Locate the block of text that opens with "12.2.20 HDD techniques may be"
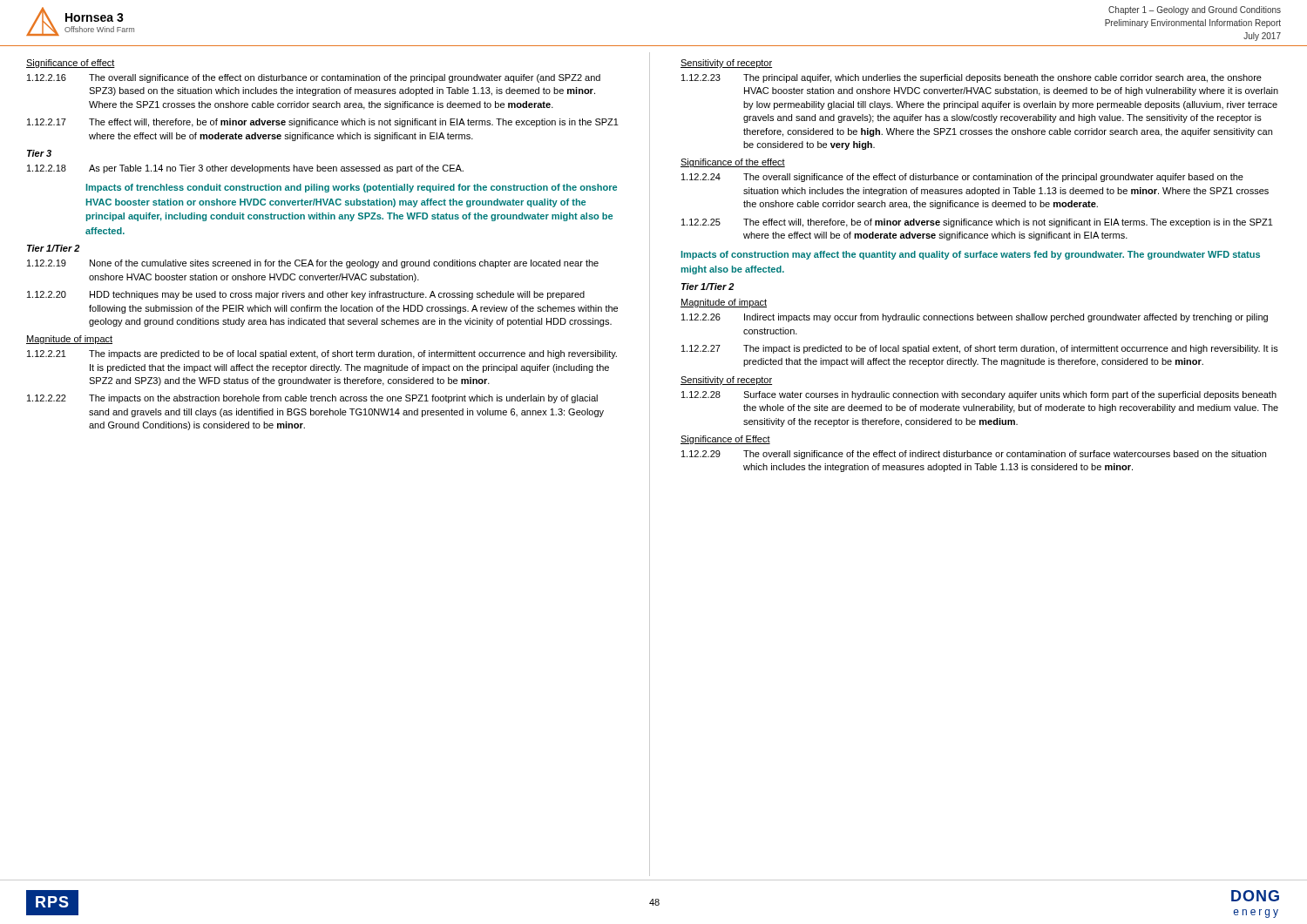Screen dimensions: 924x1307 (x=322, y=308)
